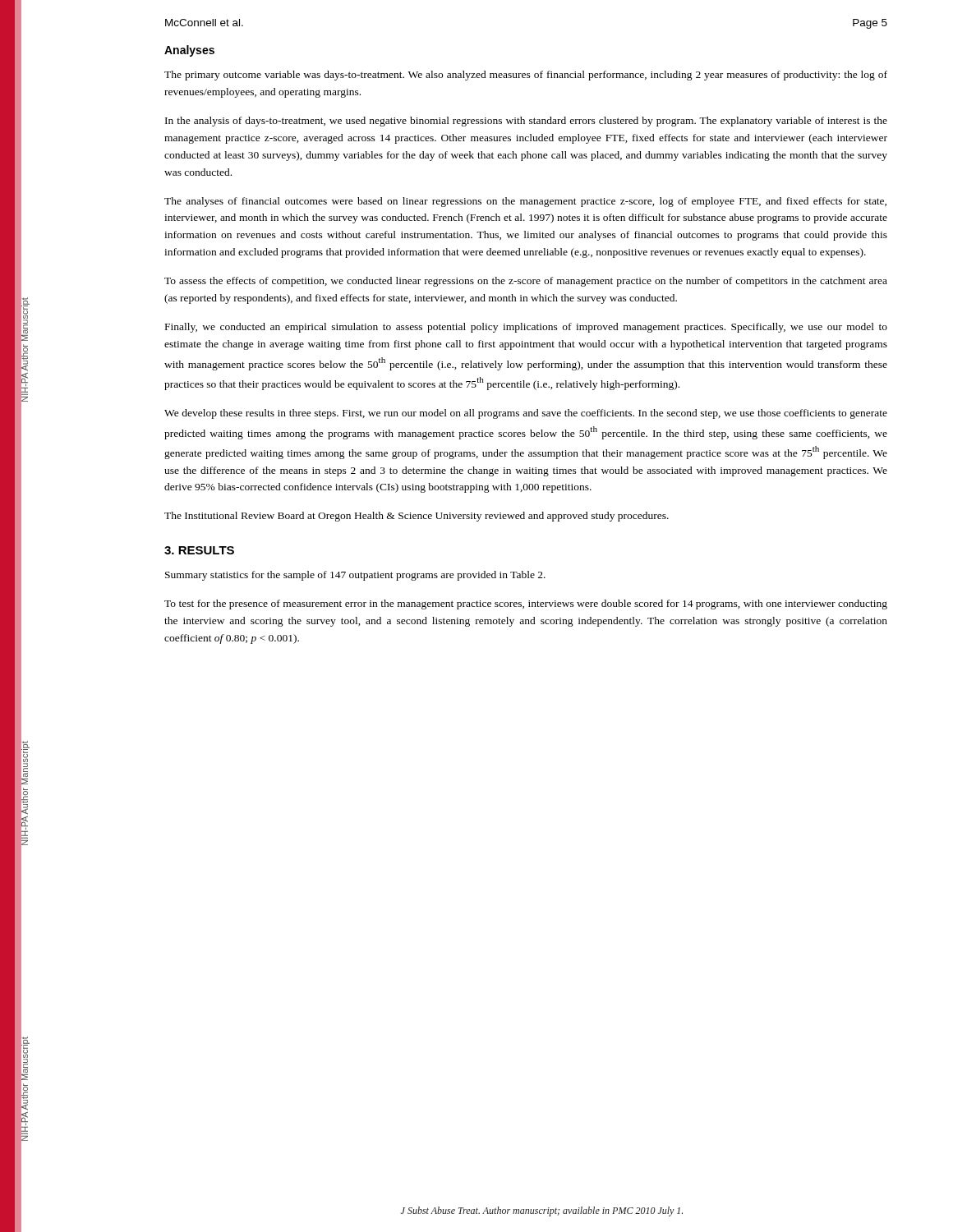
Task: Locate the text starting "Summary statistics for the sample of 147 outpatient"
Action: pyautogui.click(x=355, y=575)
